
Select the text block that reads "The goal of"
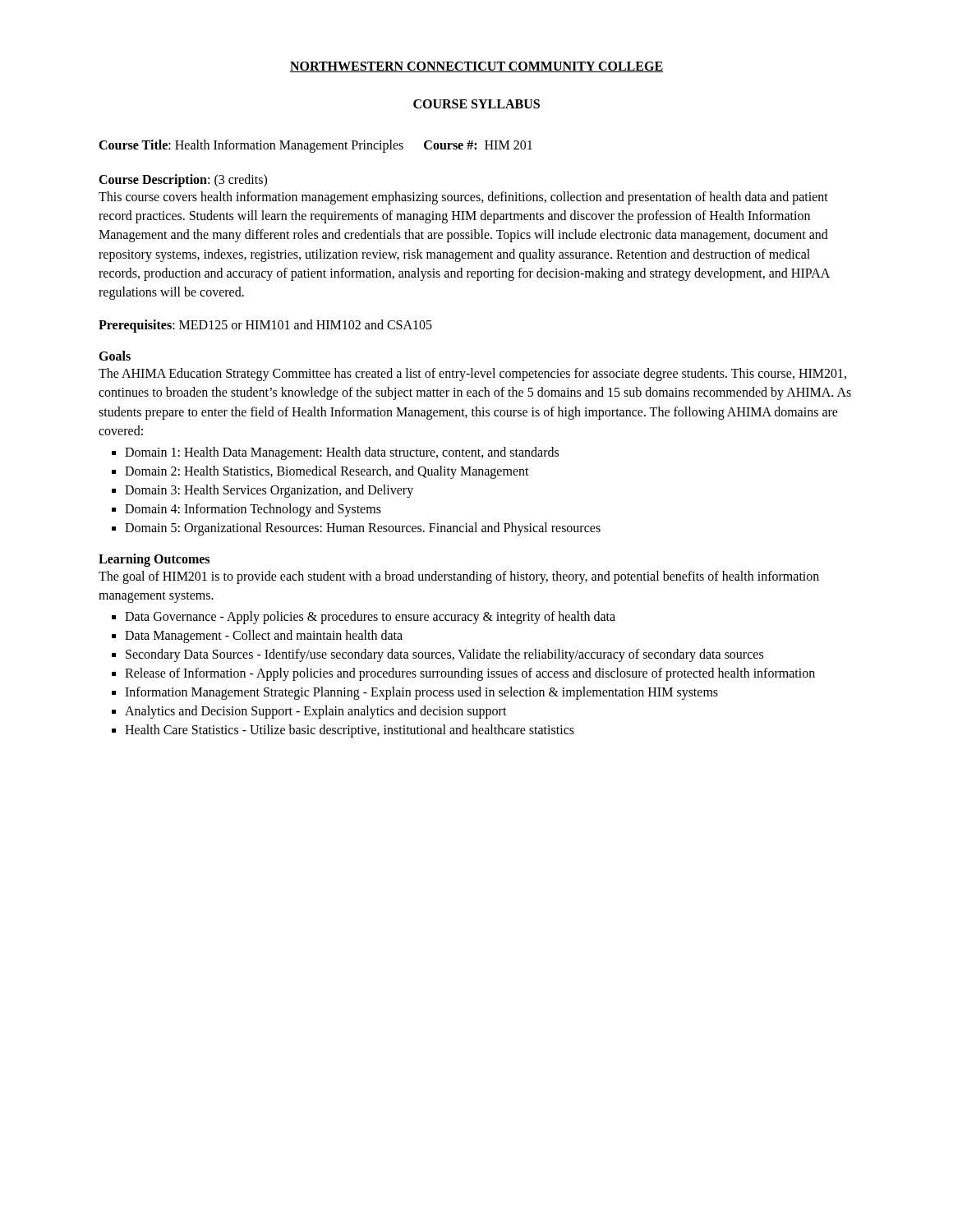coord(476,586)
